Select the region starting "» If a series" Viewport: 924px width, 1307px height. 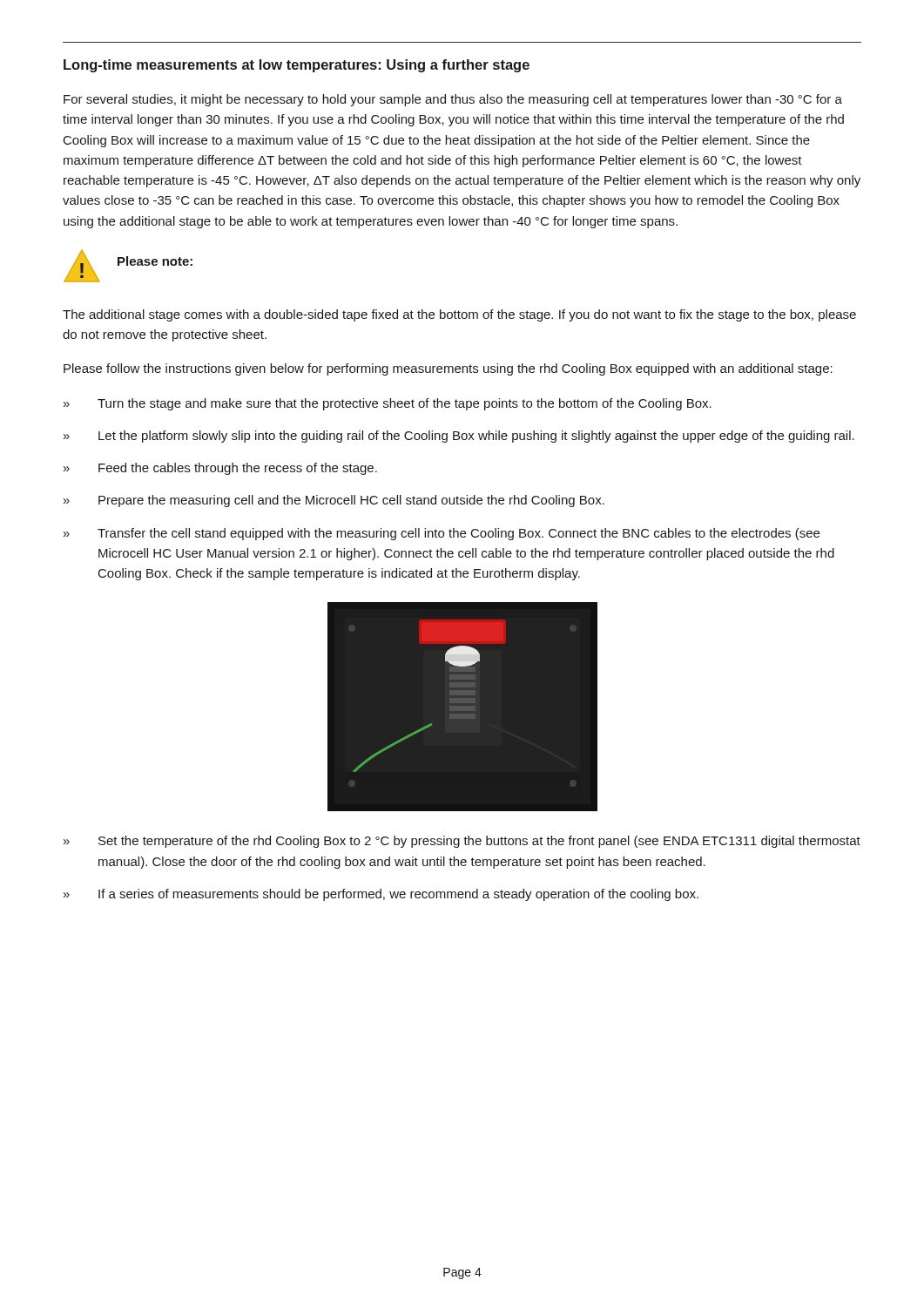click(462, 893)
